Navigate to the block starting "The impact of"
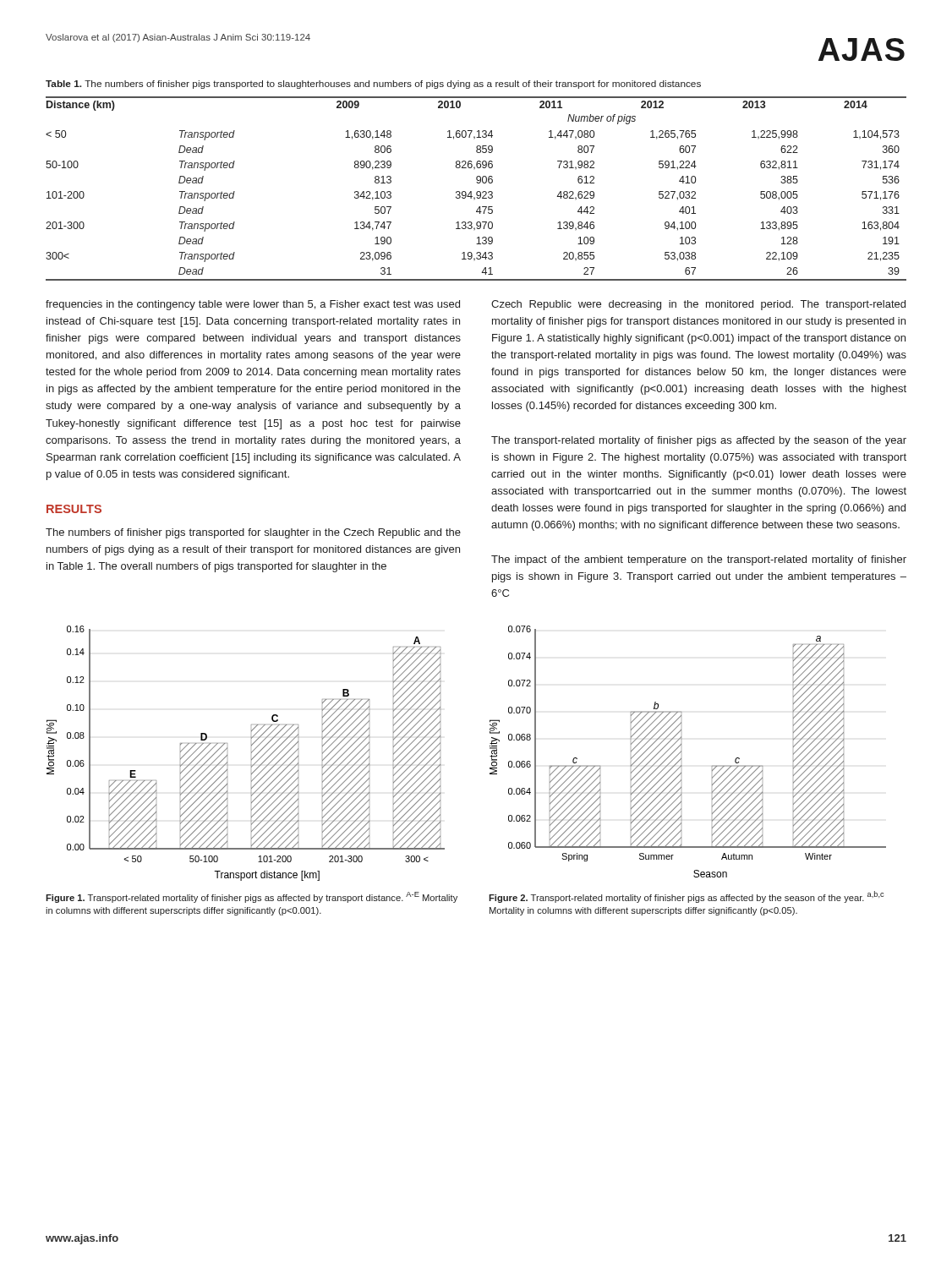952x1268 pixels. 699,576
